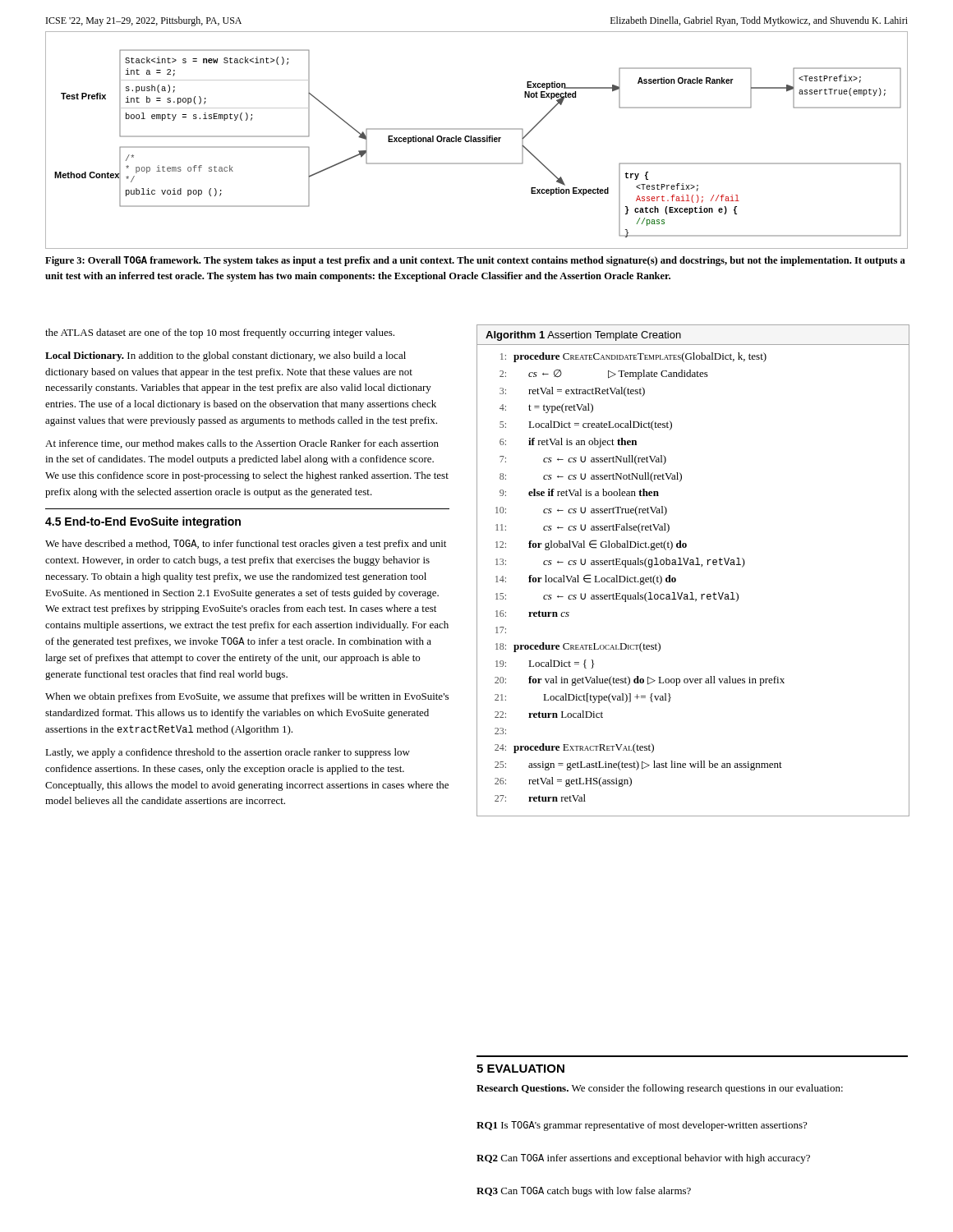Find the text block that says "Research Questions. We"

660,1088
